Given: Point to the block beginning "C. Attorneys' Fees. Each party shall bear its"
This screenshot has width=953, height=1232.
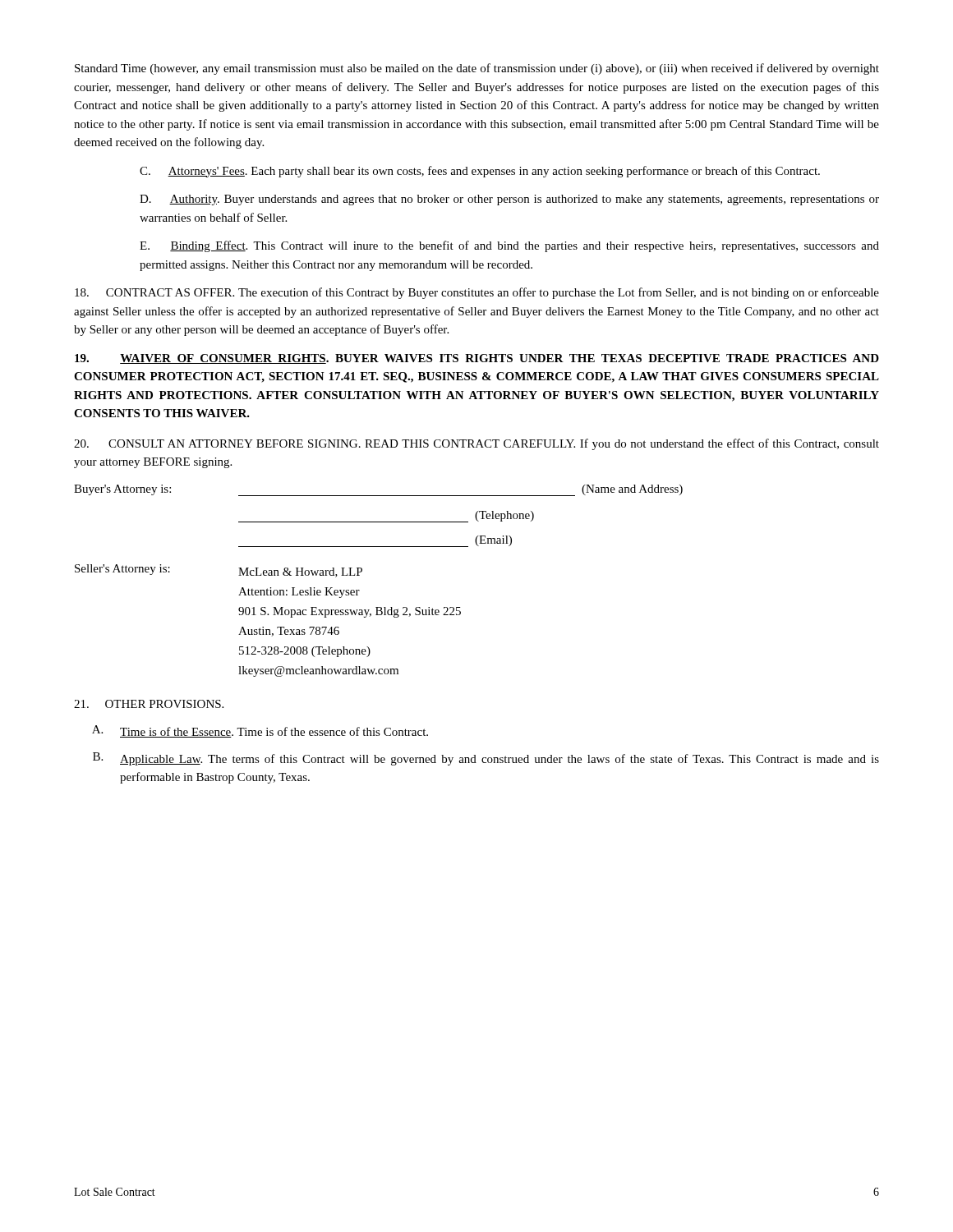Looking at the screenshot, I should [x=509, y=171].
